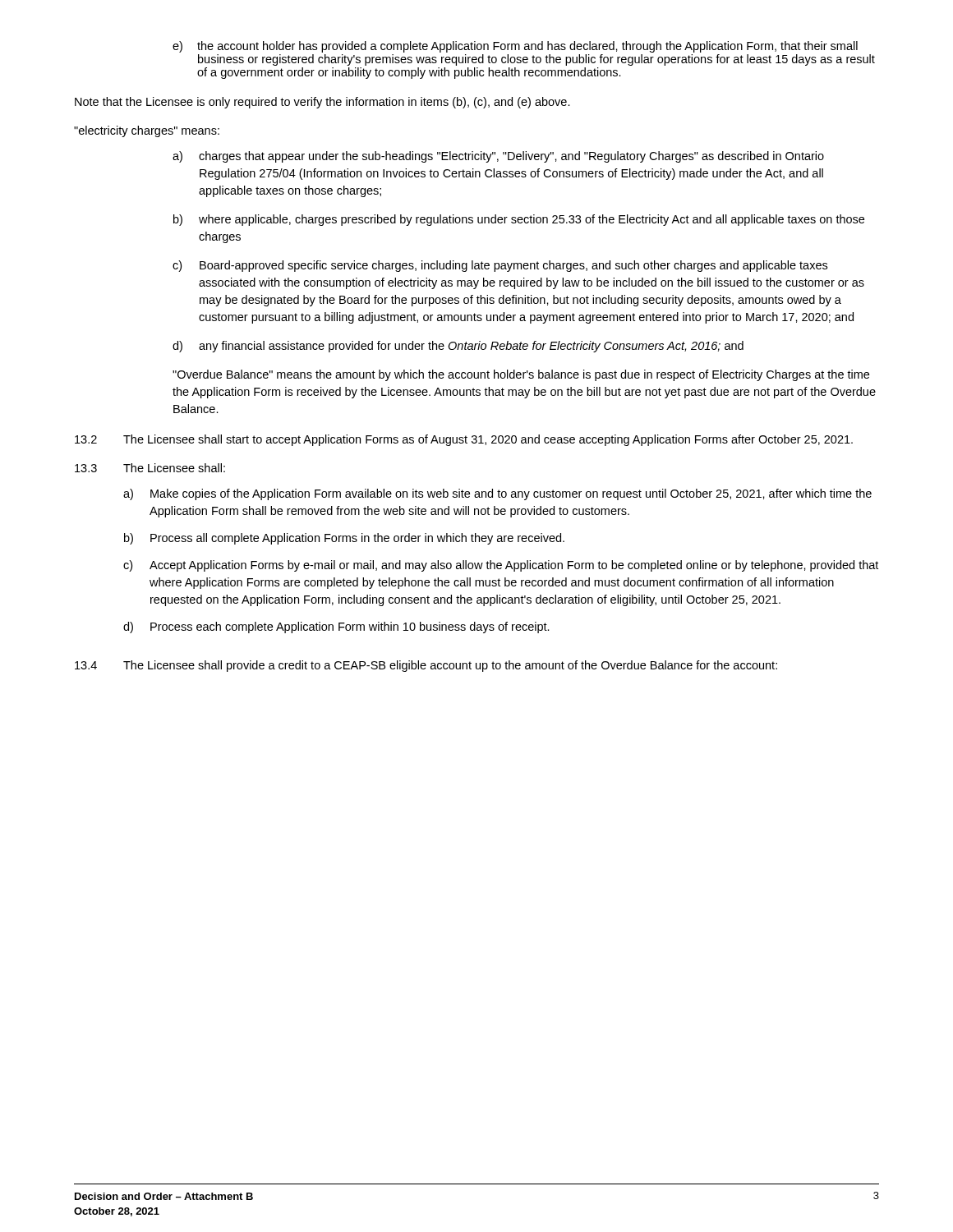Click on the list item with the text "b) Process all complete Application"
The image size is (953, 1232).
(x=501, y=539)
